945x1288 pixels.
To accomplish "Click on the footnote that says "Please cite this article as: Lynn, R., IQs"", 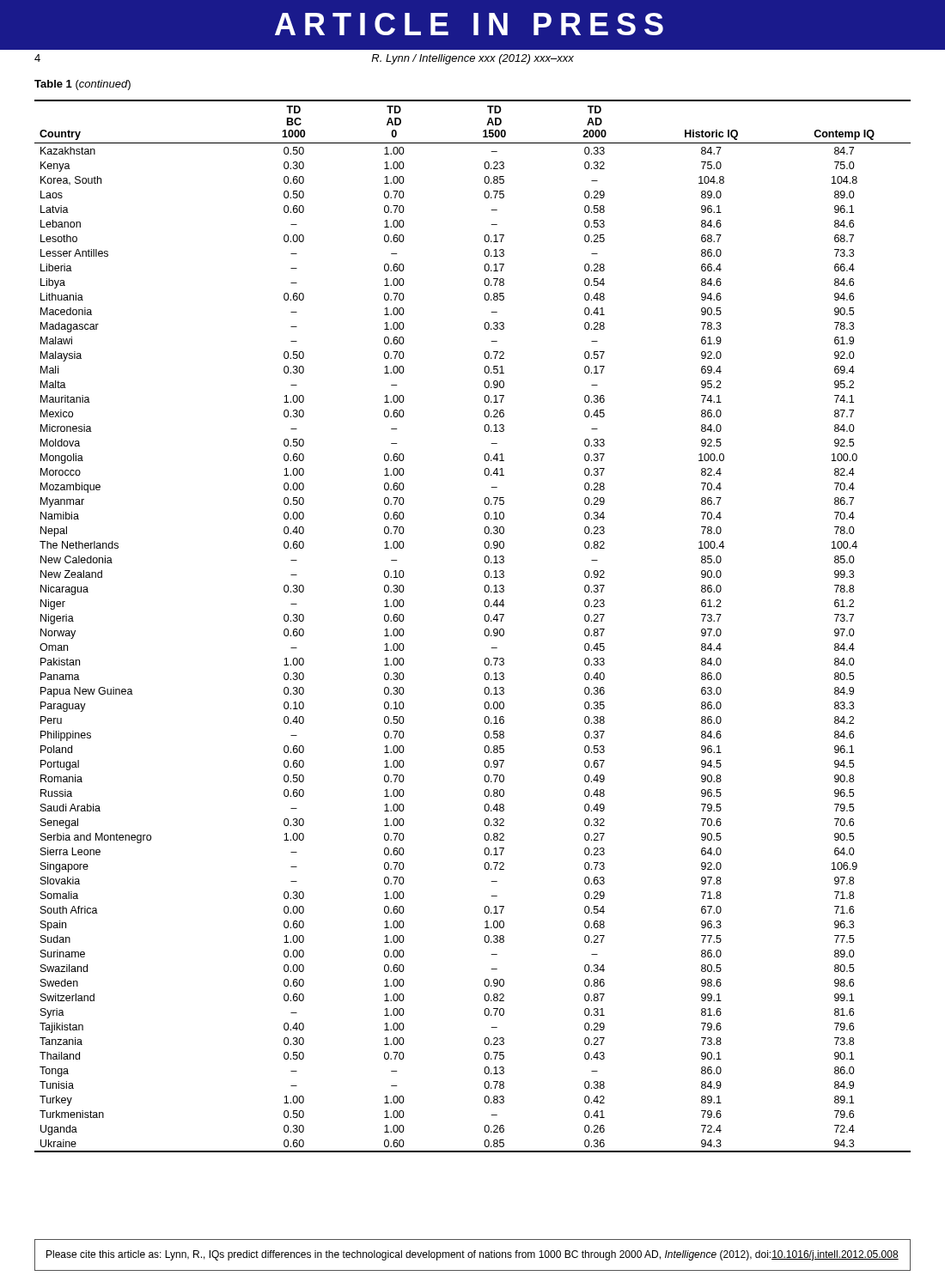I will pos(472,1254).
